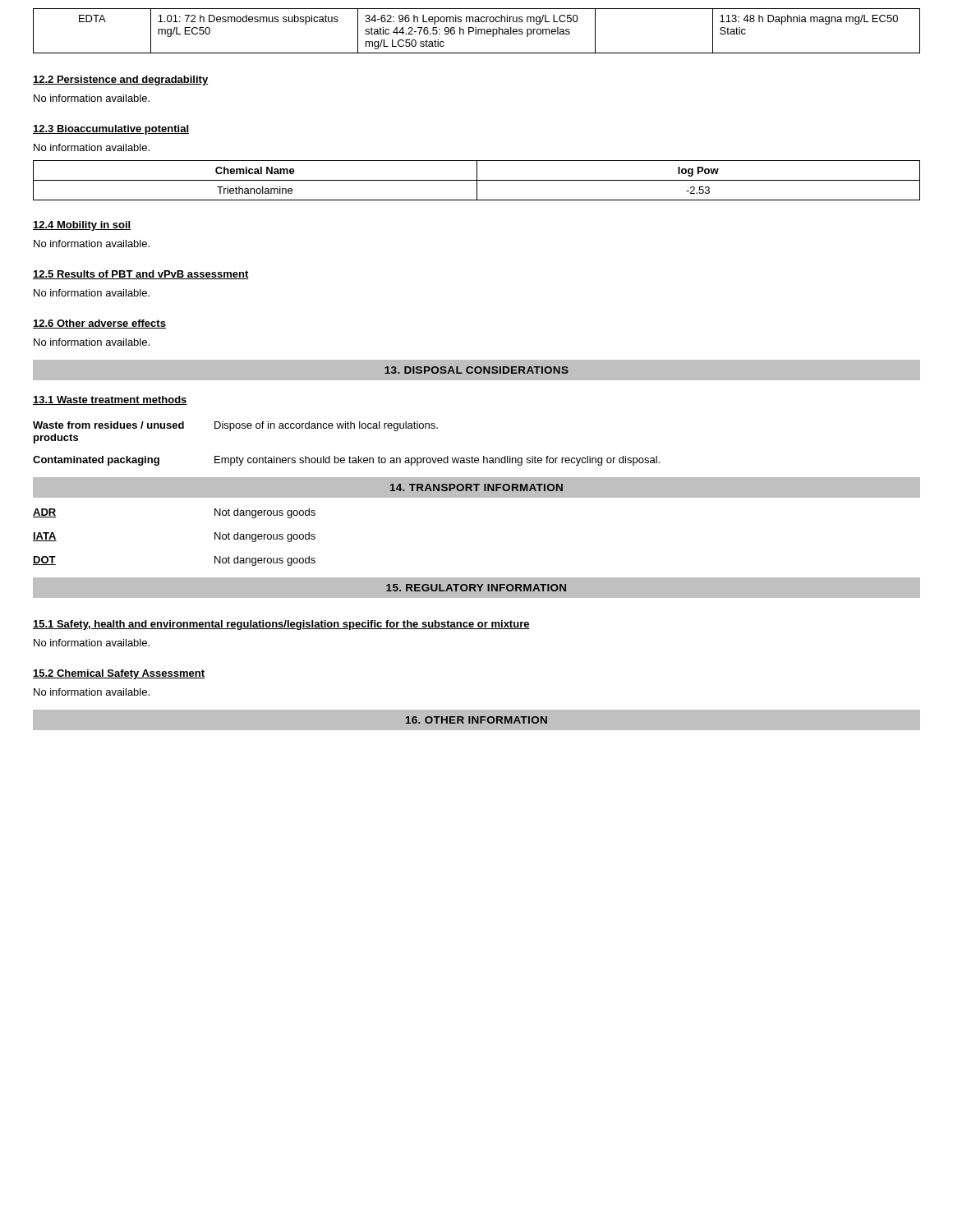Where does it say "12.2 Persistence and degradability"?
This screenshot has width=953, height=1232.
120,79
